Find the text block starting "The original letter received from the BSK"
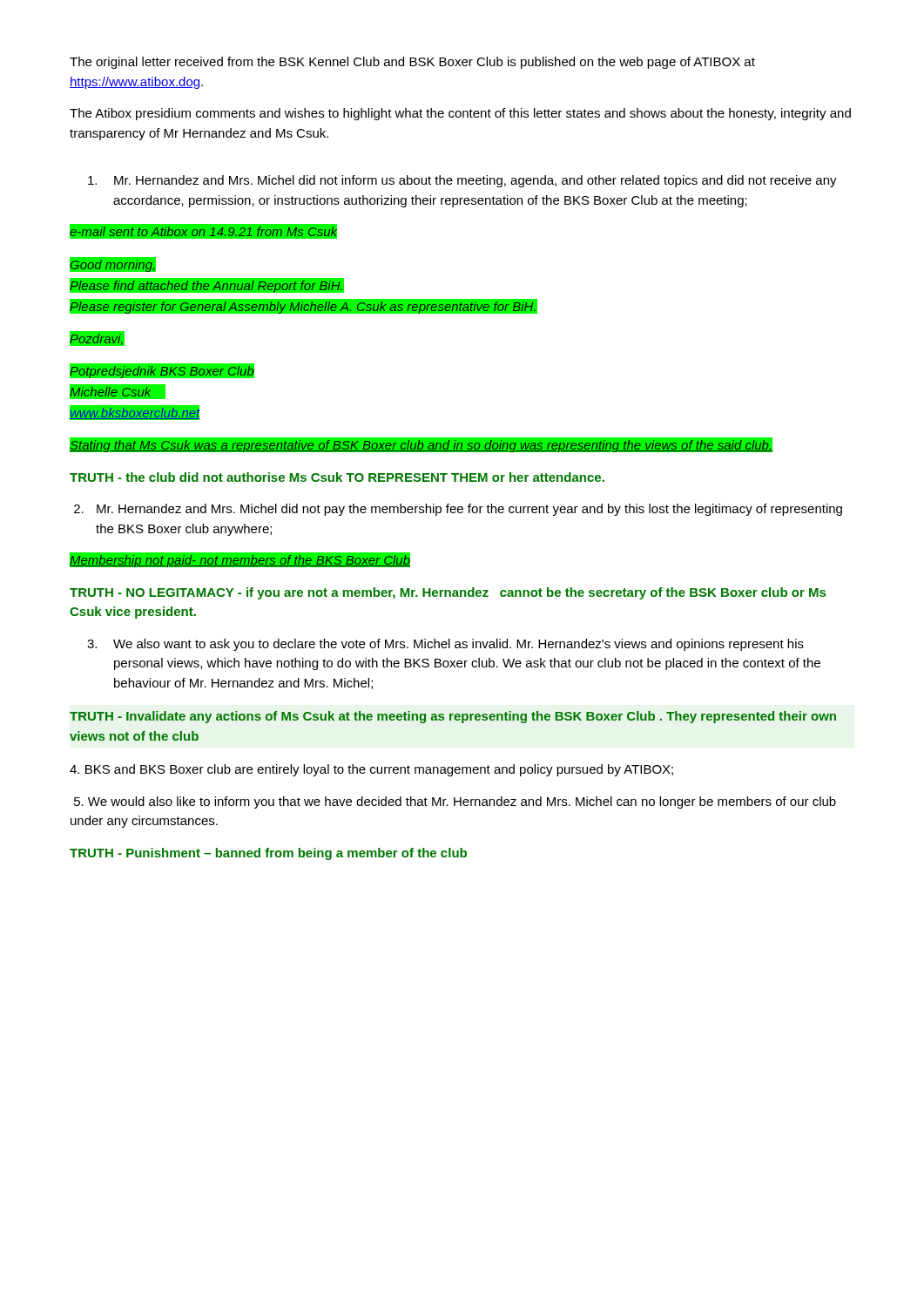 tap(416, 71)
